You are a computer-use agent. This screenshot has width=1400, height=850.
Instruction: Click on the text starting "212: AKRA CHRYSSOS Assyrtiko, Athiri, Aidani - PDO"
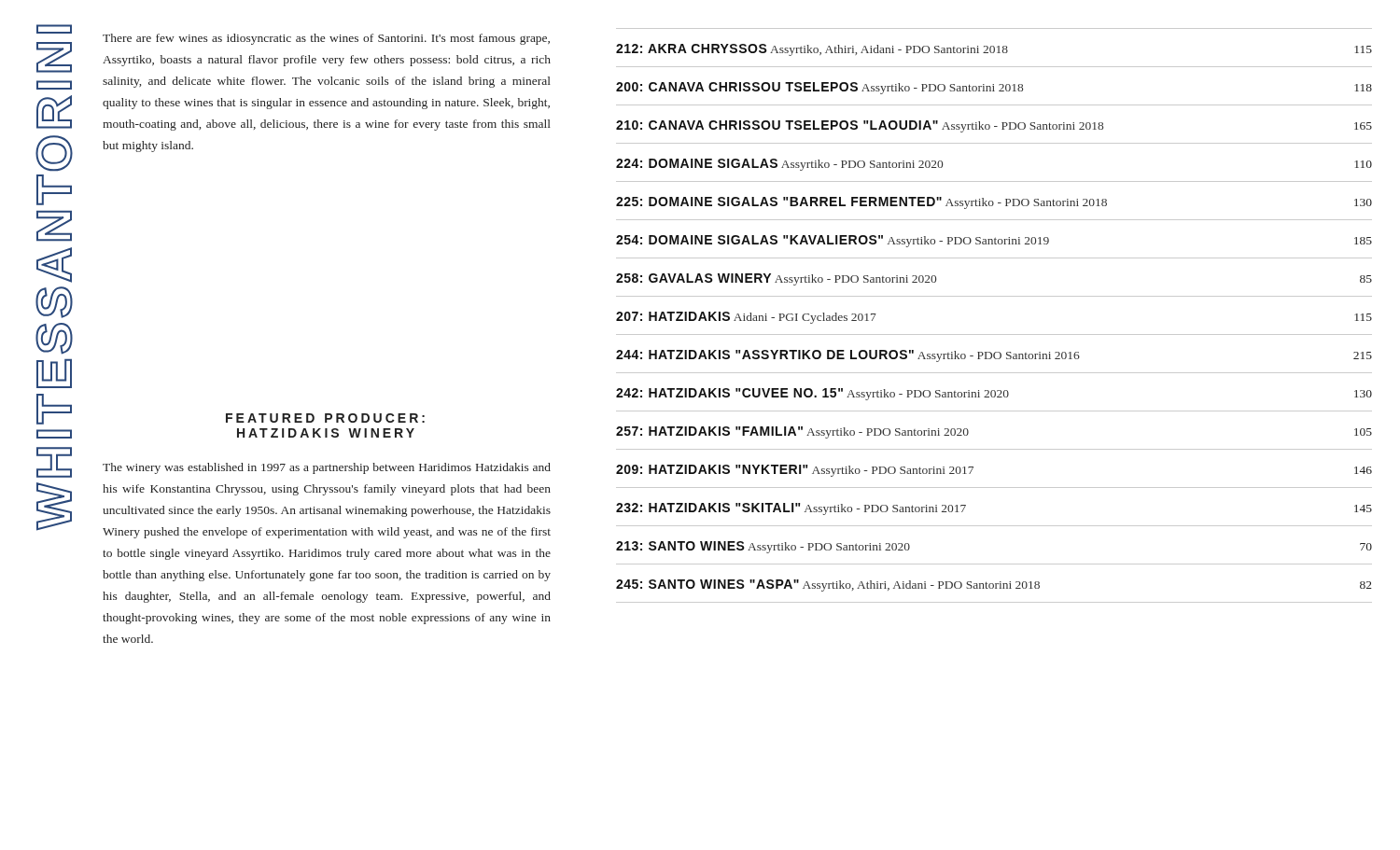click(994, 49)
